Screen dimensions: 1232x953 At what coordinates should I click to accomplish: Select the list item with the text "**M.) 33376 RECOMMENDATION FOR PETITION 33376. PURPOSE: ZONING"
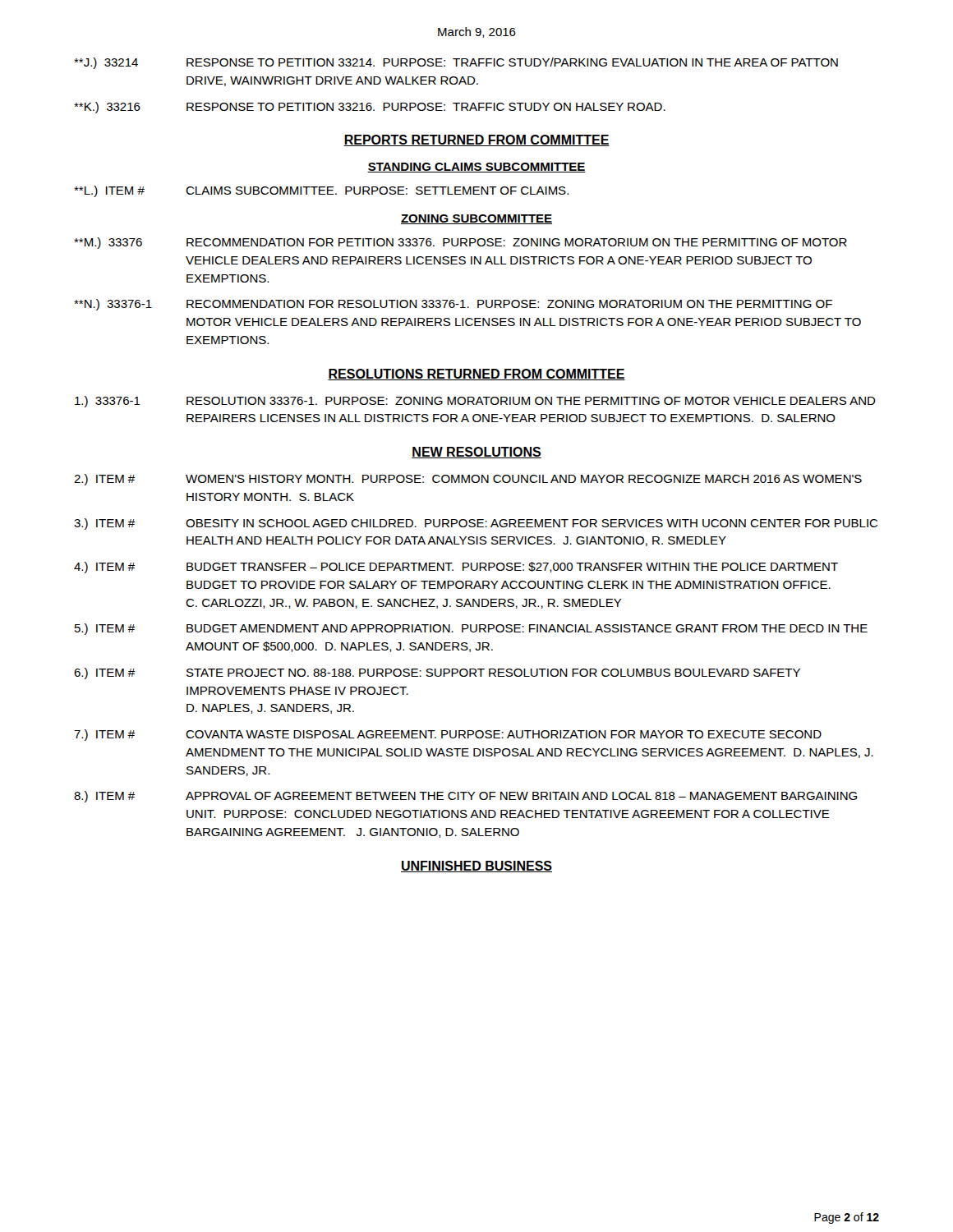476,260
